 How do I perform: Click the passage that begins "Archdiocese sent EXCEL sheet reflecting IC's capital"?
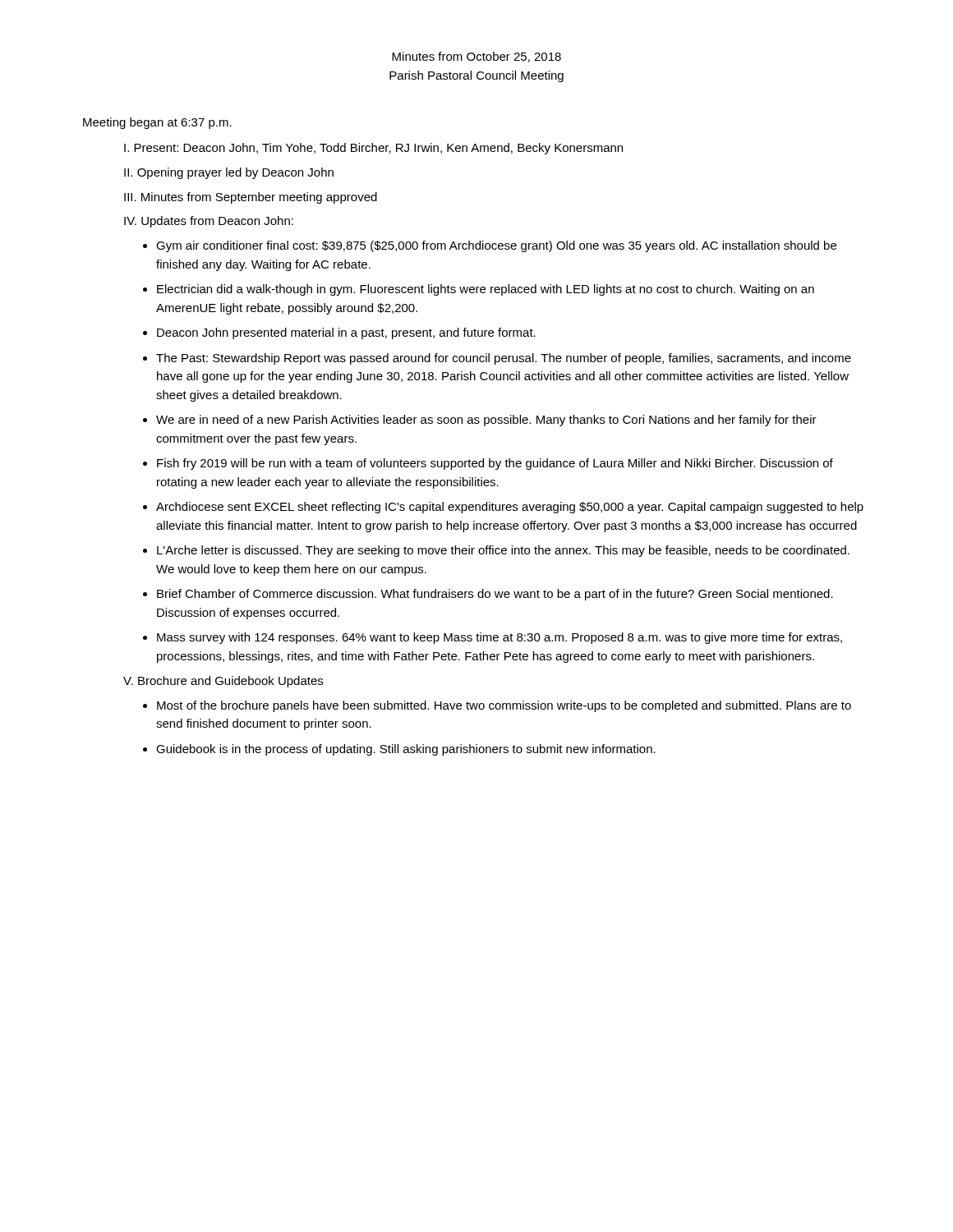pos(510,516)
